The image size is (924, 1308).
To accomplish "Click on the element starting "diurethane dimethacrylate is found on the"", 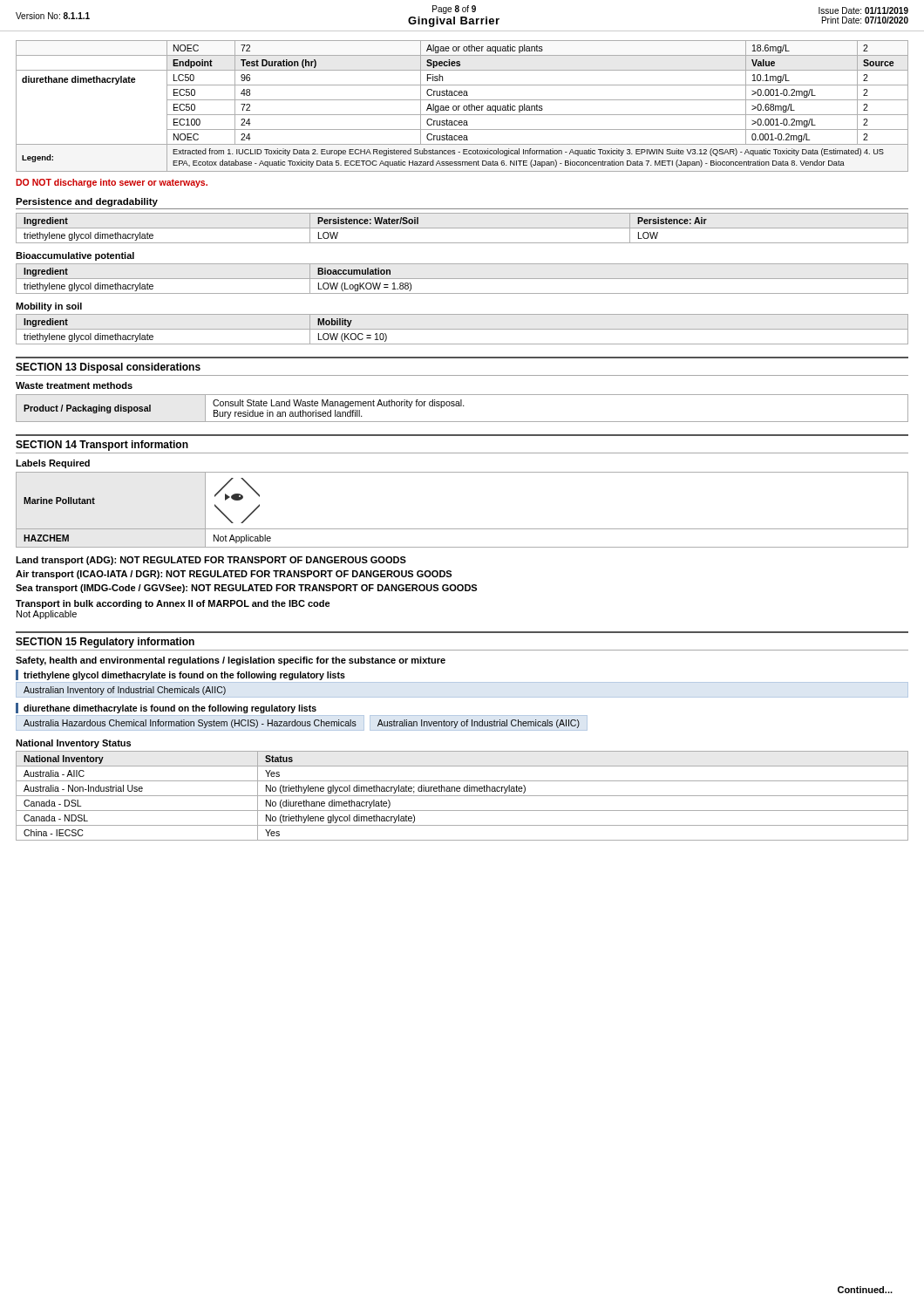I will click(462, 717).
